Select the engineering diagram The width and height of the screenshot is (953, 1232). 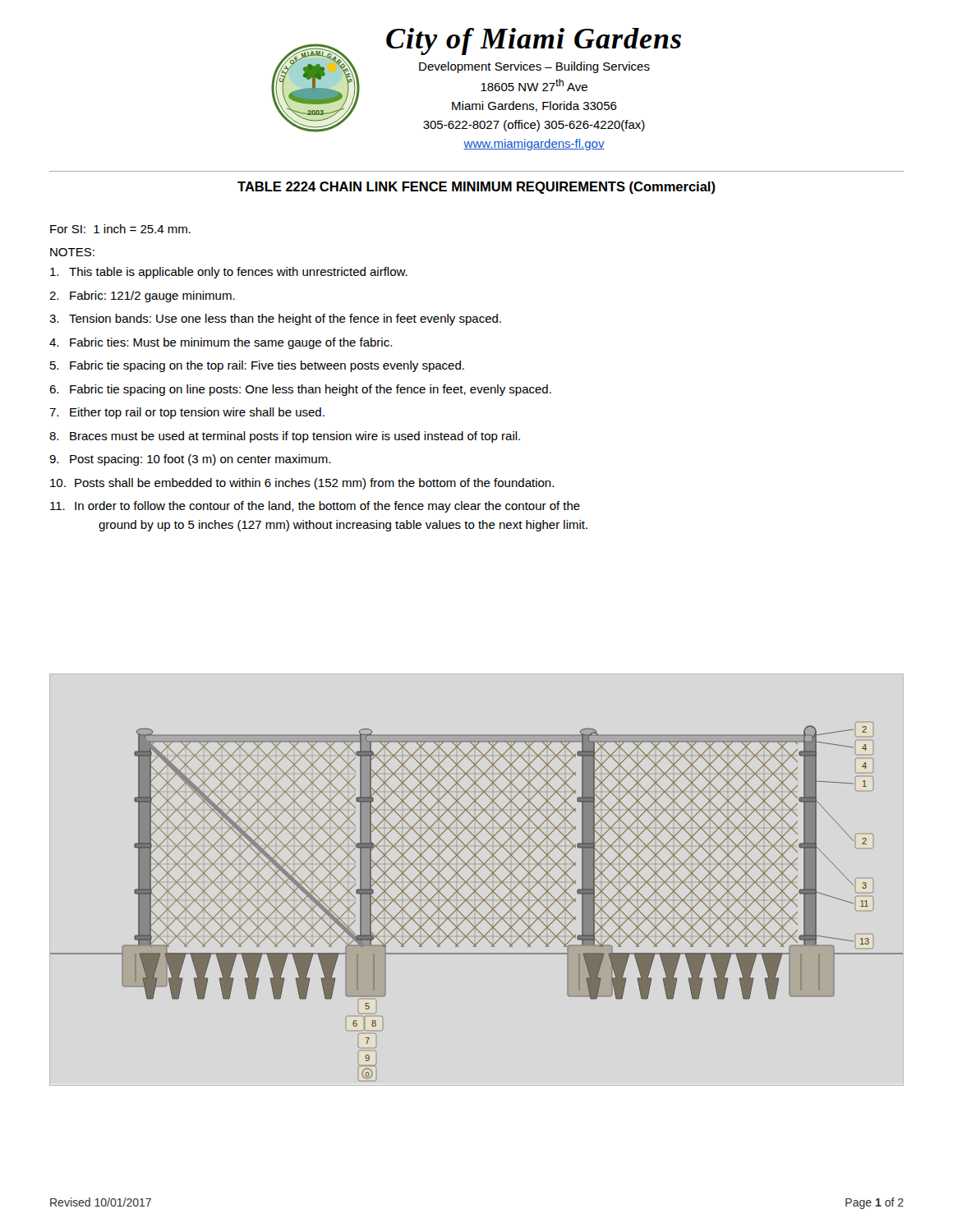point(476,880)
